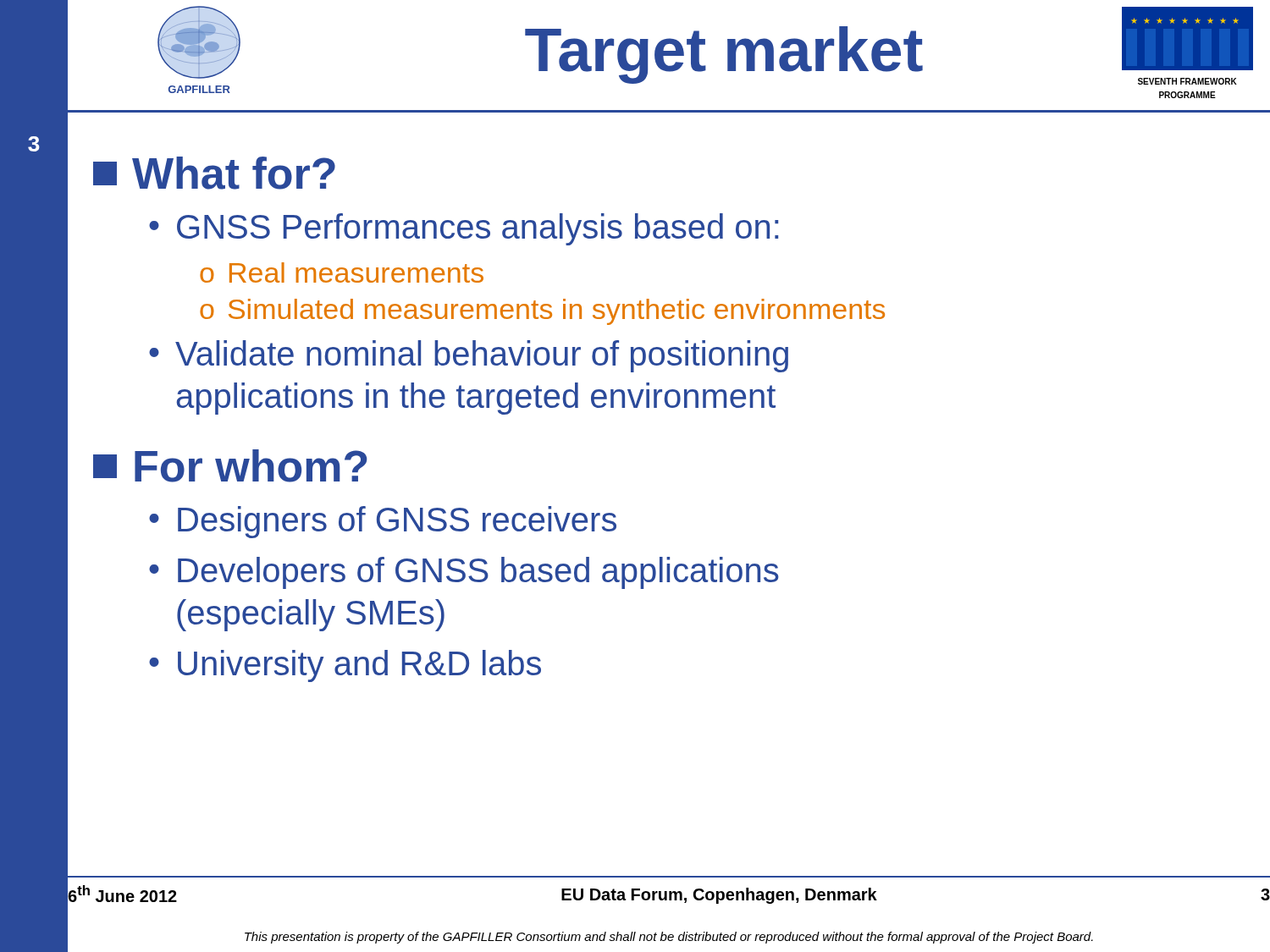The width and height of the screenshot is (1270, 952).
Task: Locate the list item containing "• GNSS Performances analysis based on:"
Action: [x=465, y=227]
